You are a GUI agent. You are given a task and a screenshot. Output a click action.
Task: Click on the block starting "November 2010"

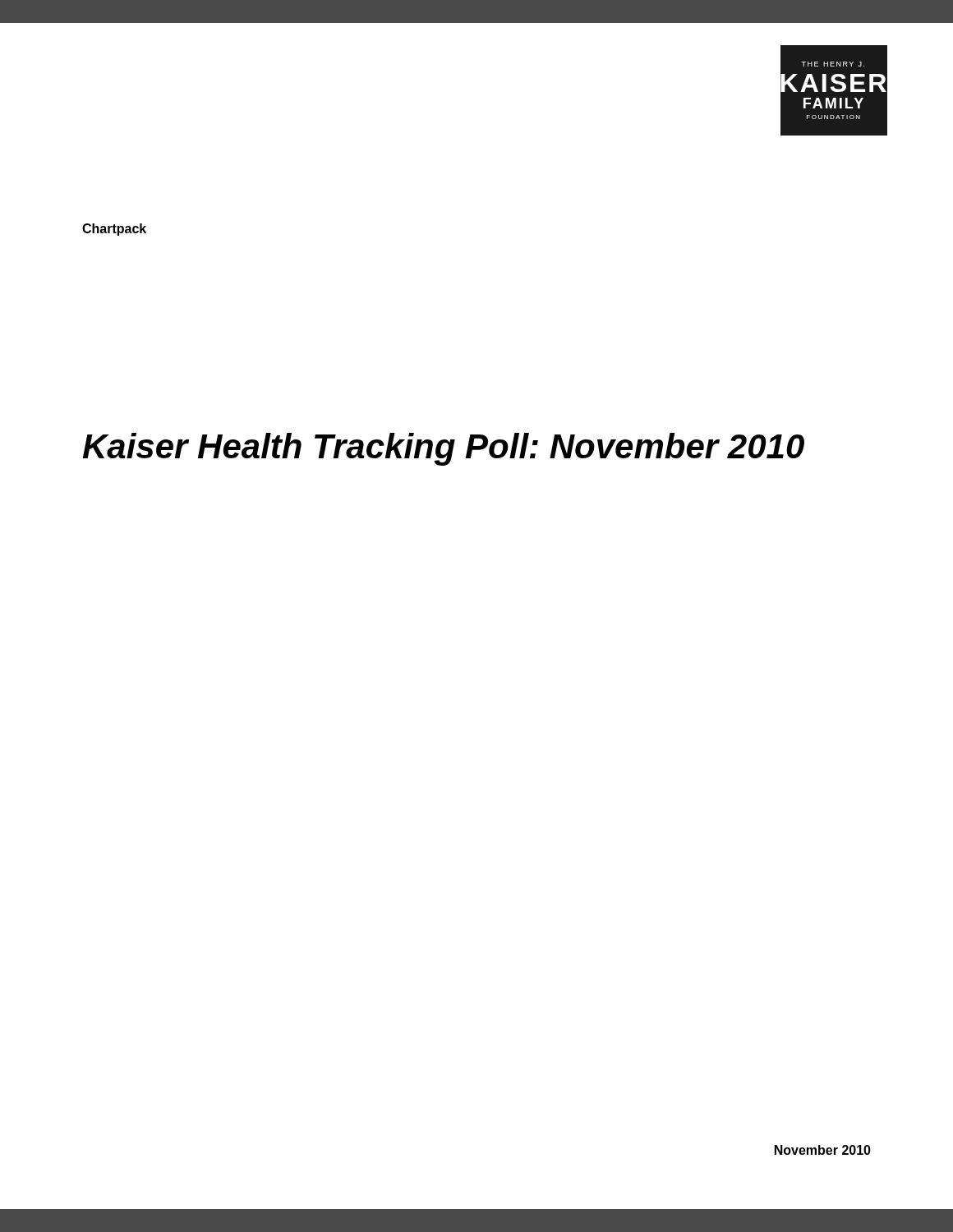(x=822, y=1150)
